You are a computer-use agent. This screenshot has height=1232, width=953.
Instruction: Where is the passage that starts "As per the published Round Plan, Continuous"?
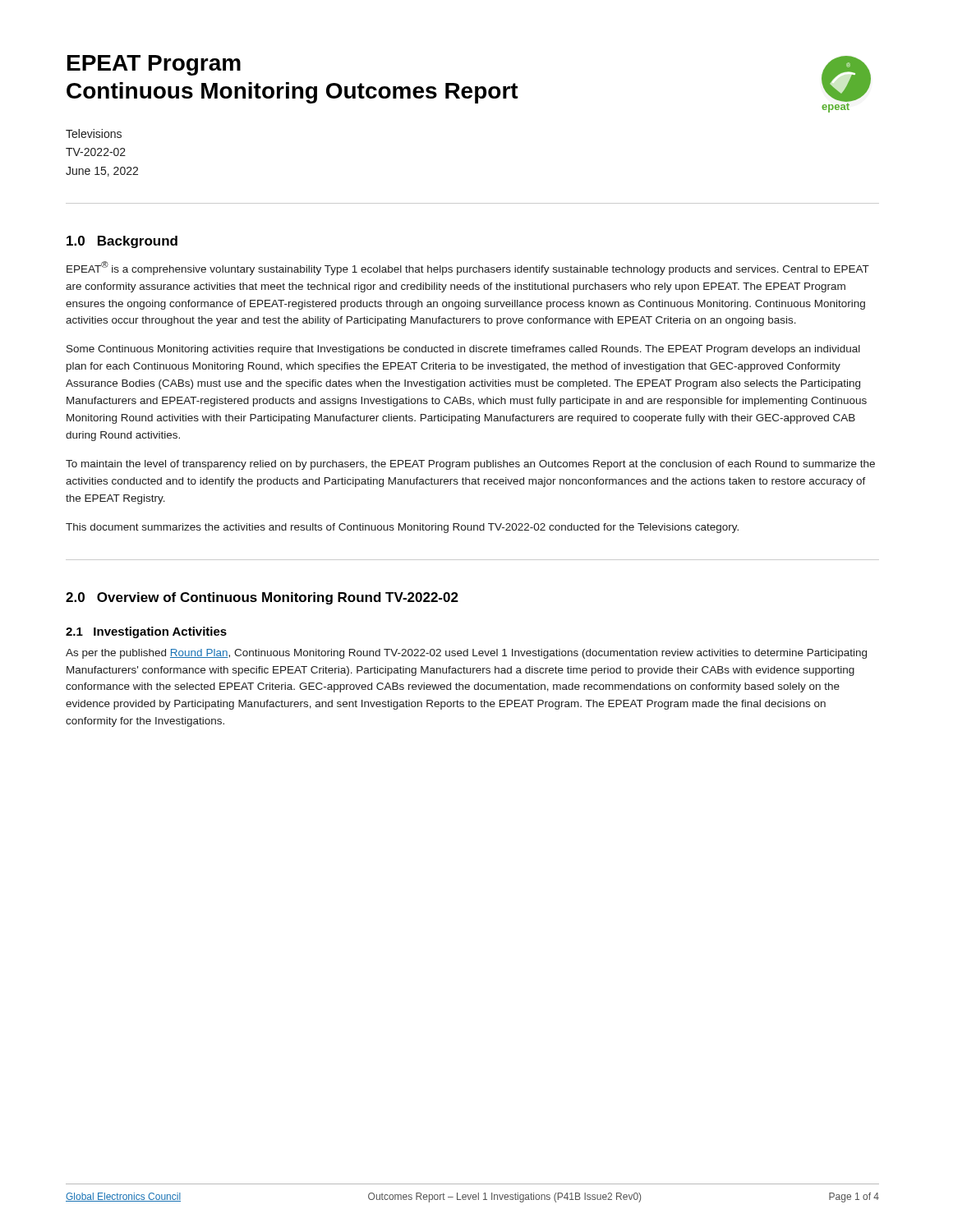click(467, 687)
